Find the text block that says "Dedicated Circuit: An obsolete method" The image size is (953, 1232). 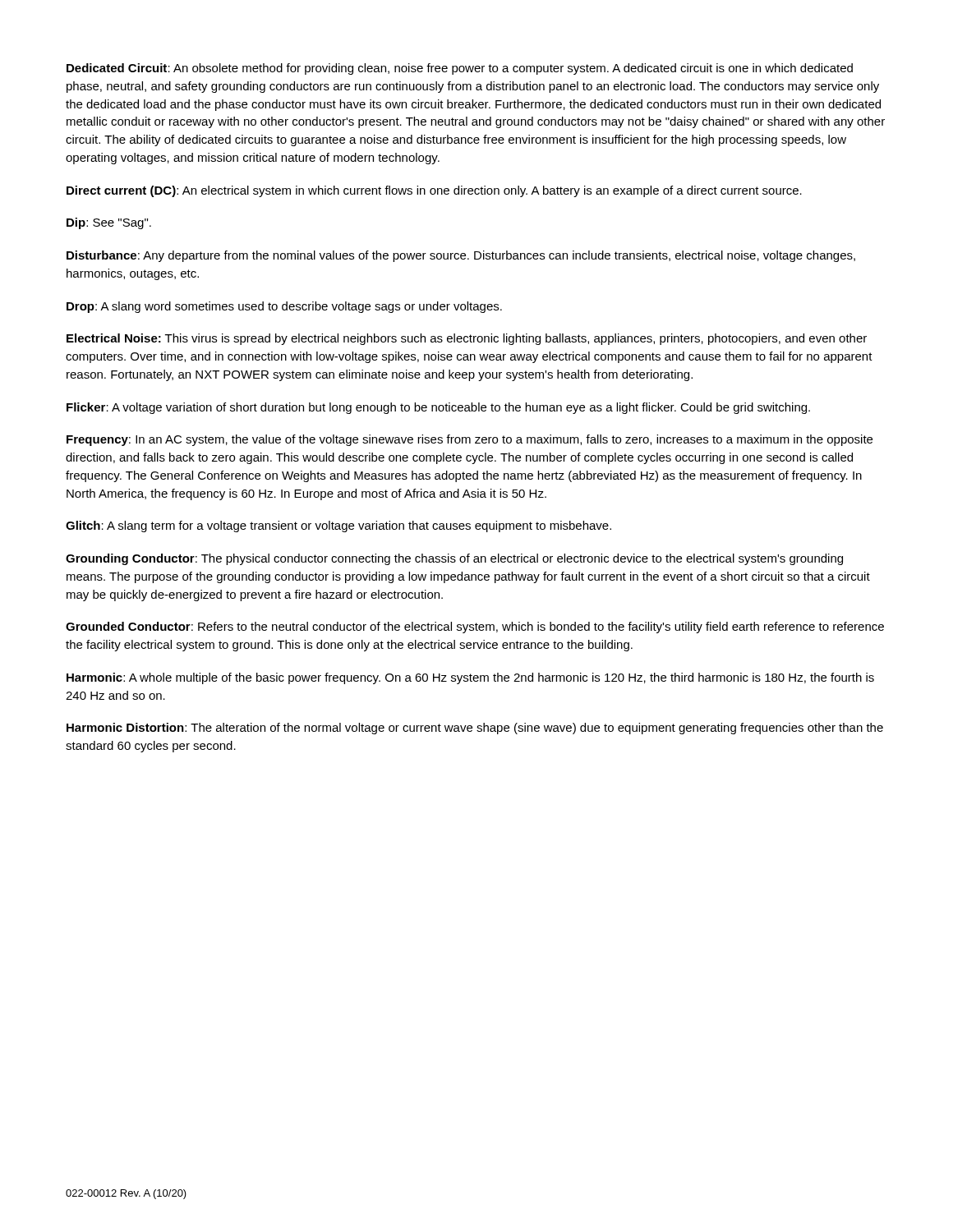click(476, 113)
